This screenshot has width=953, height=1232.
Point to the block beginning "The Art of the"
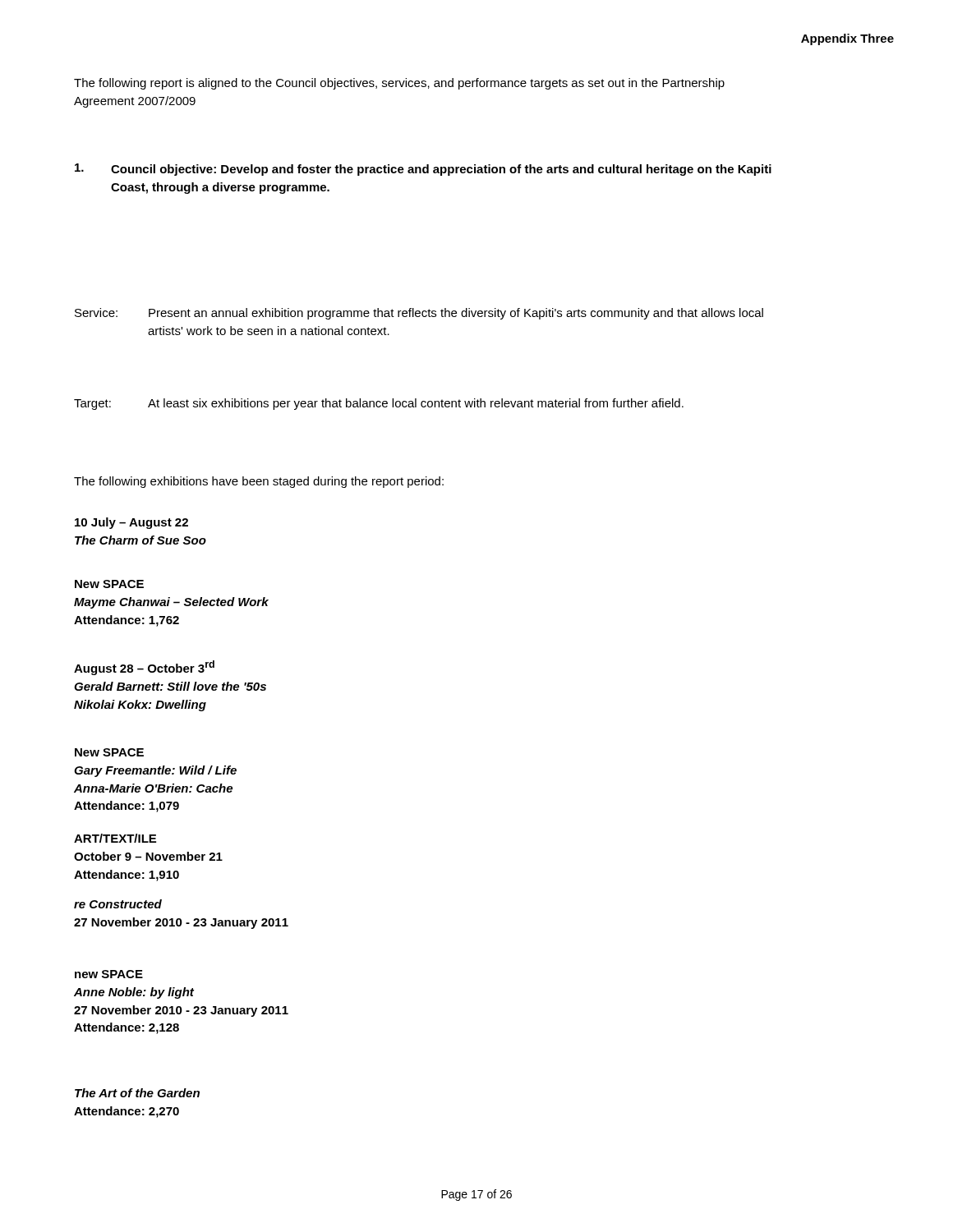[x=137, y=1102]
